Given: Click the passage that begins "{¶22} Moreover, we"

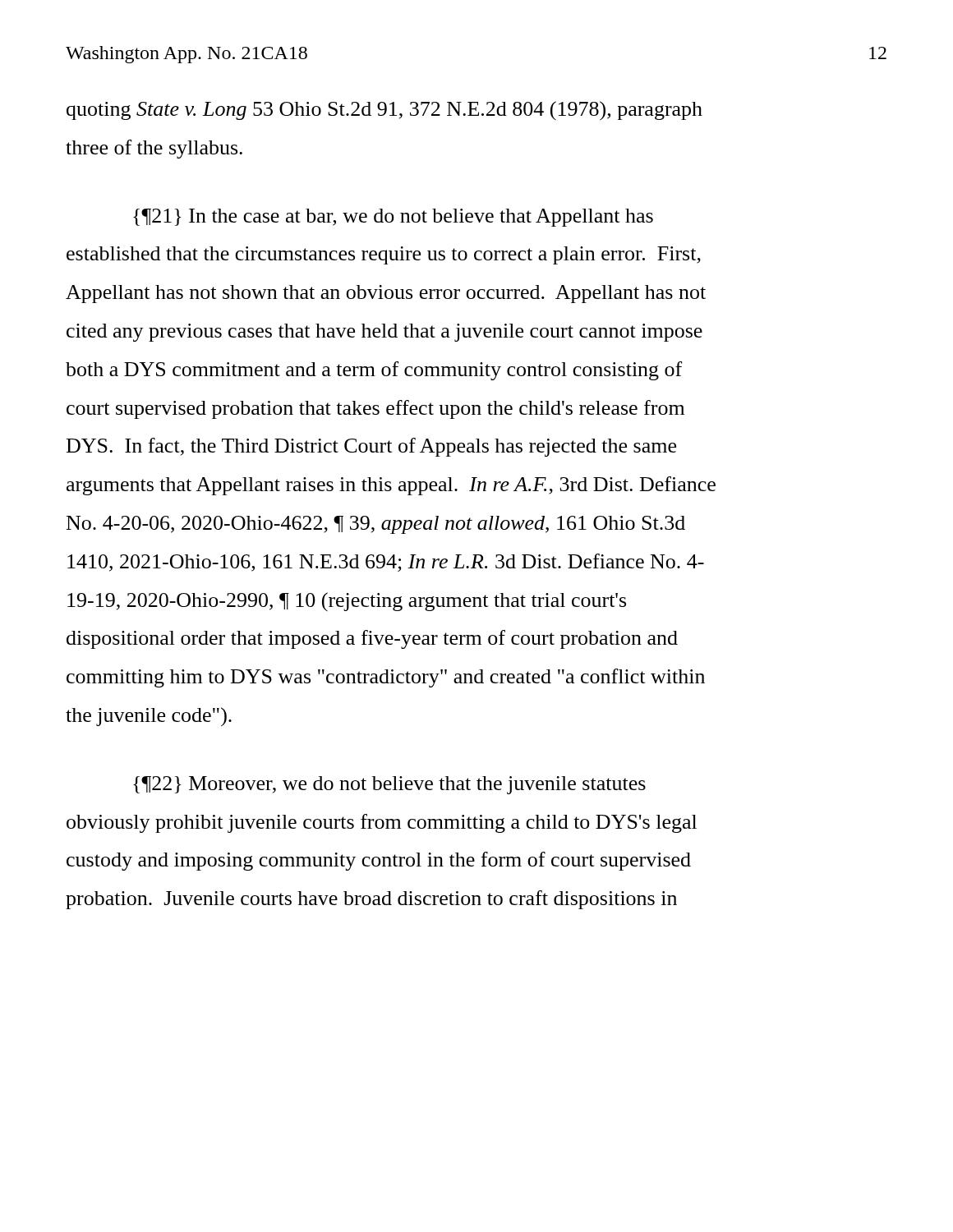Looking at the screenshot, I should pyautogui.click(x=389, y=785).
